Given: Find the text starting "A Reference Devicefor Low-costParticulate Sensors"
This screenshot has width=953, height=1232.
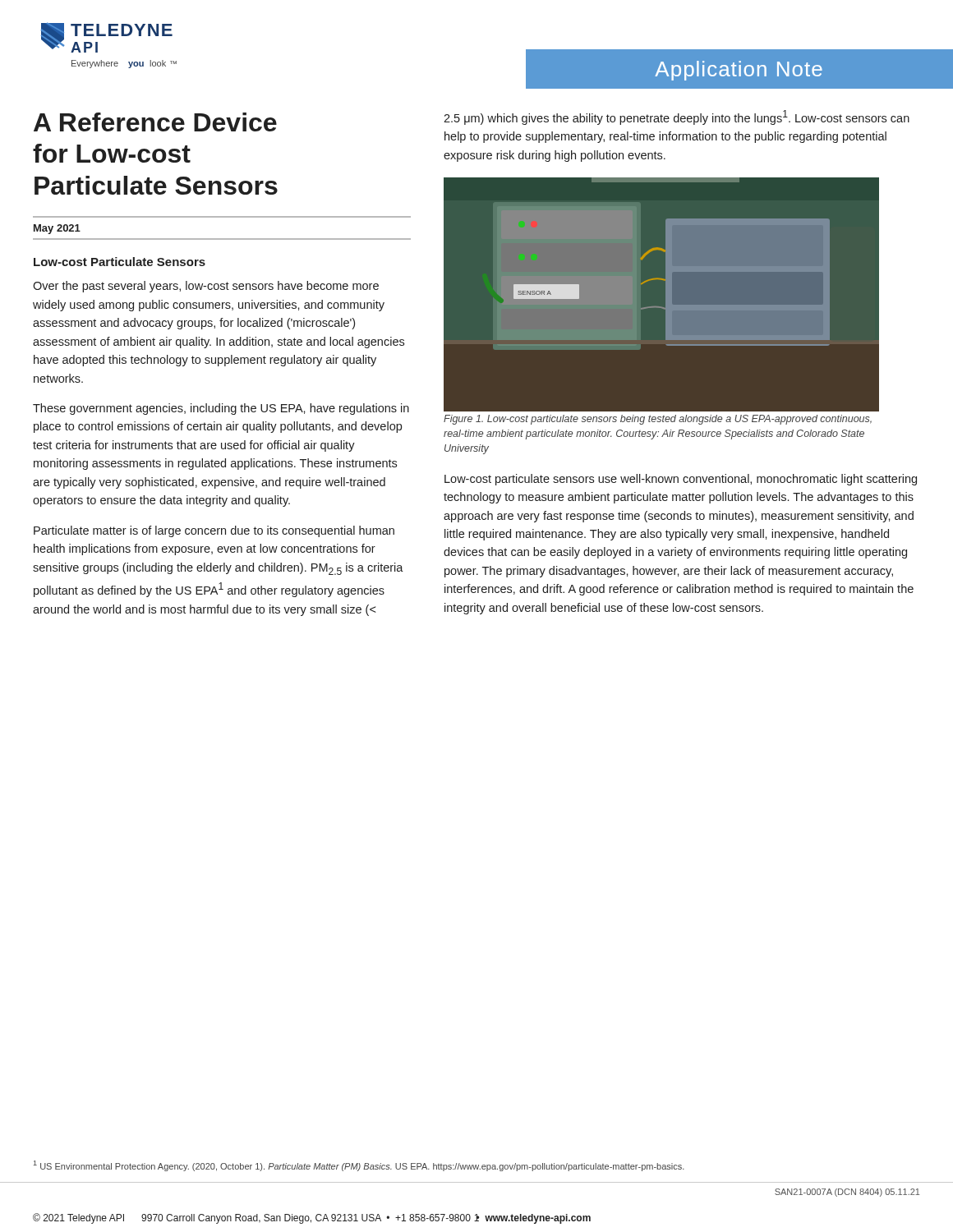Looking at the screenshot, I should 155,122.
